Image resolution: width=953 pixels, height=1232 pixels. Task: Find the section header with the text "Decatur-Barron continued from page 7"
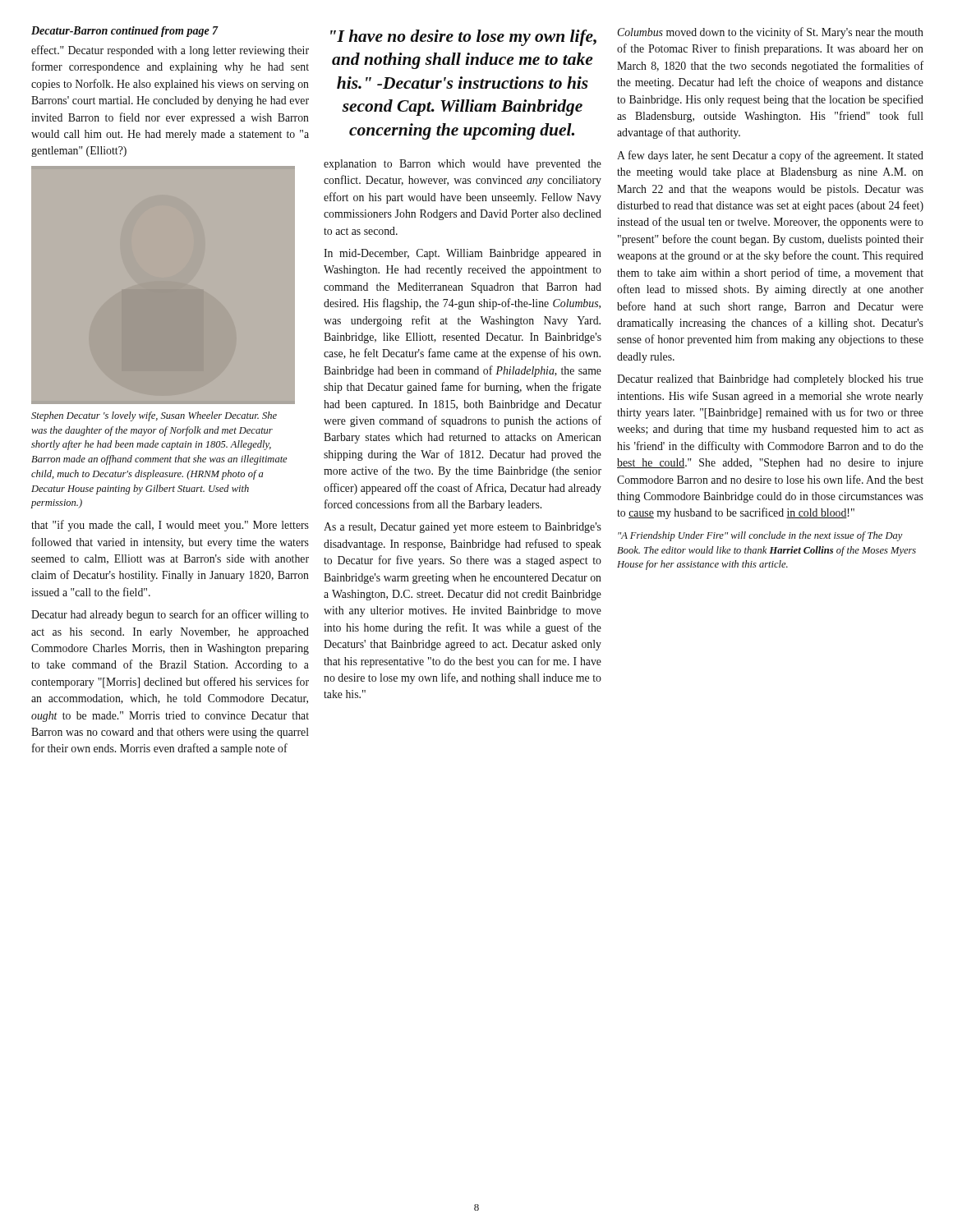125,31
